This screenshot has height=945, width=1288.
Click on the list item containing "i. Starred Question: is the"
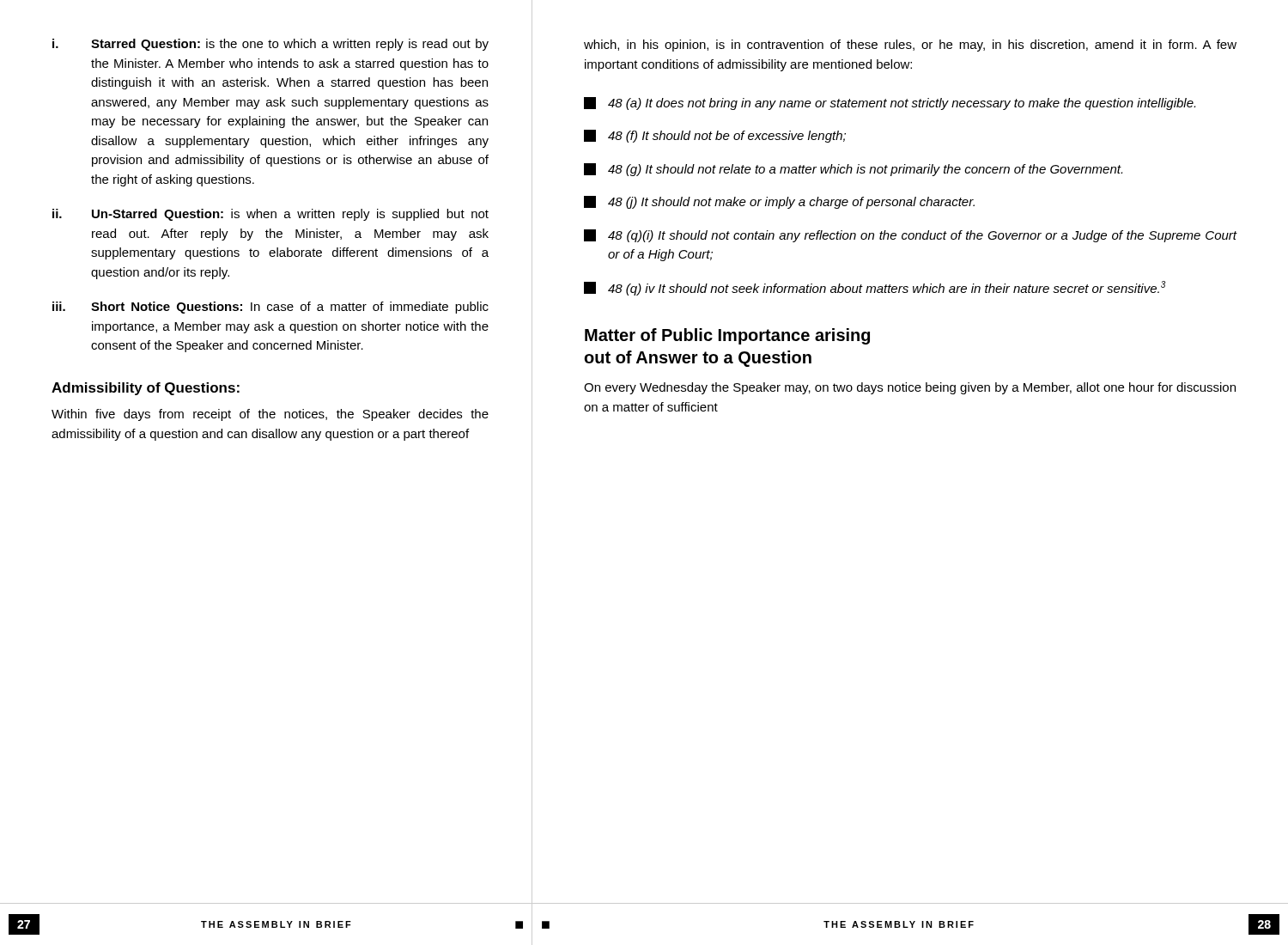pyautogui.click(x=270, y=112)
